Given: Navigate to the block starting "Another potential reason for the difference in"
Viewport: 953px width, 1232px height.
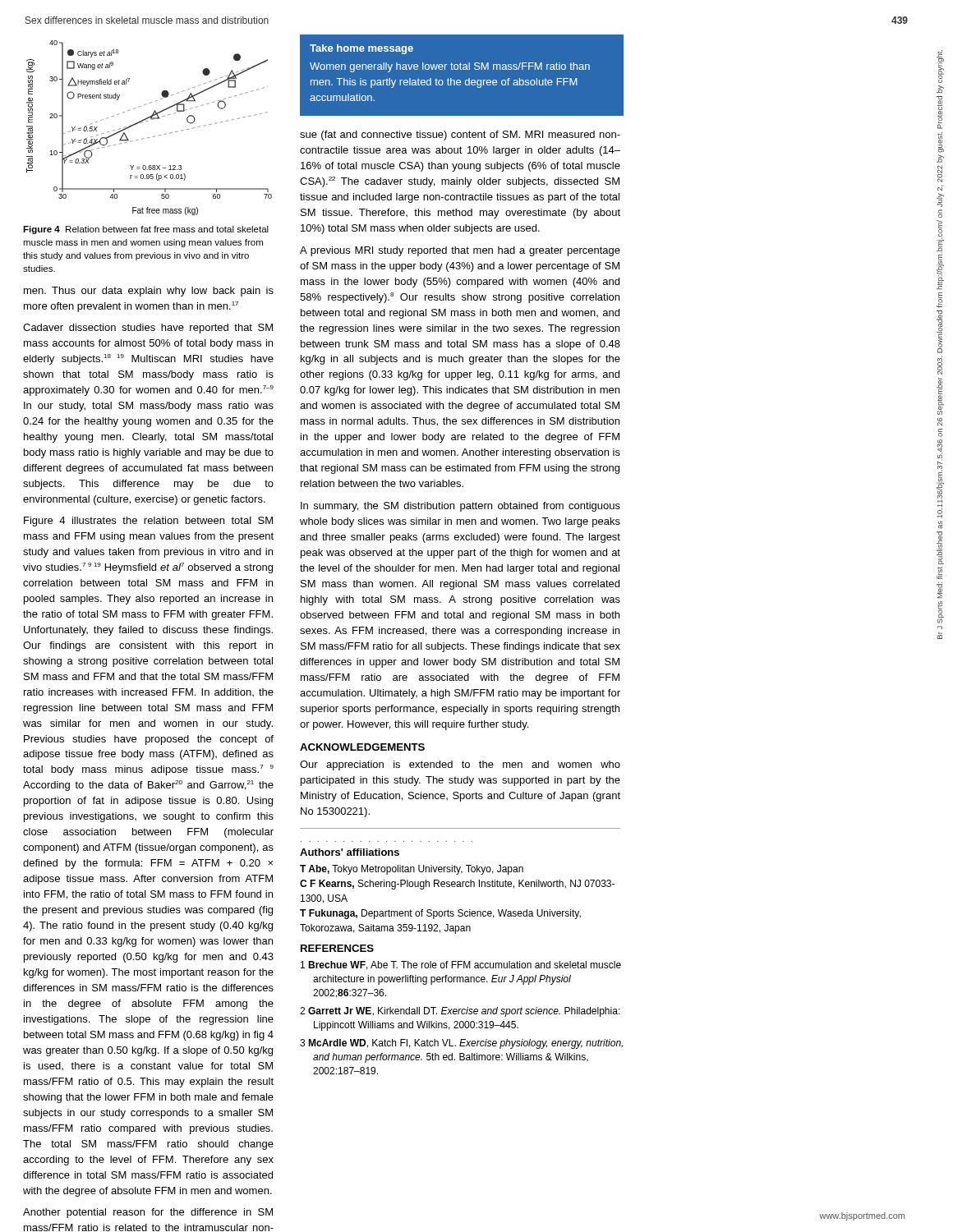Looking at the screenshot, I should (148, 1219).
